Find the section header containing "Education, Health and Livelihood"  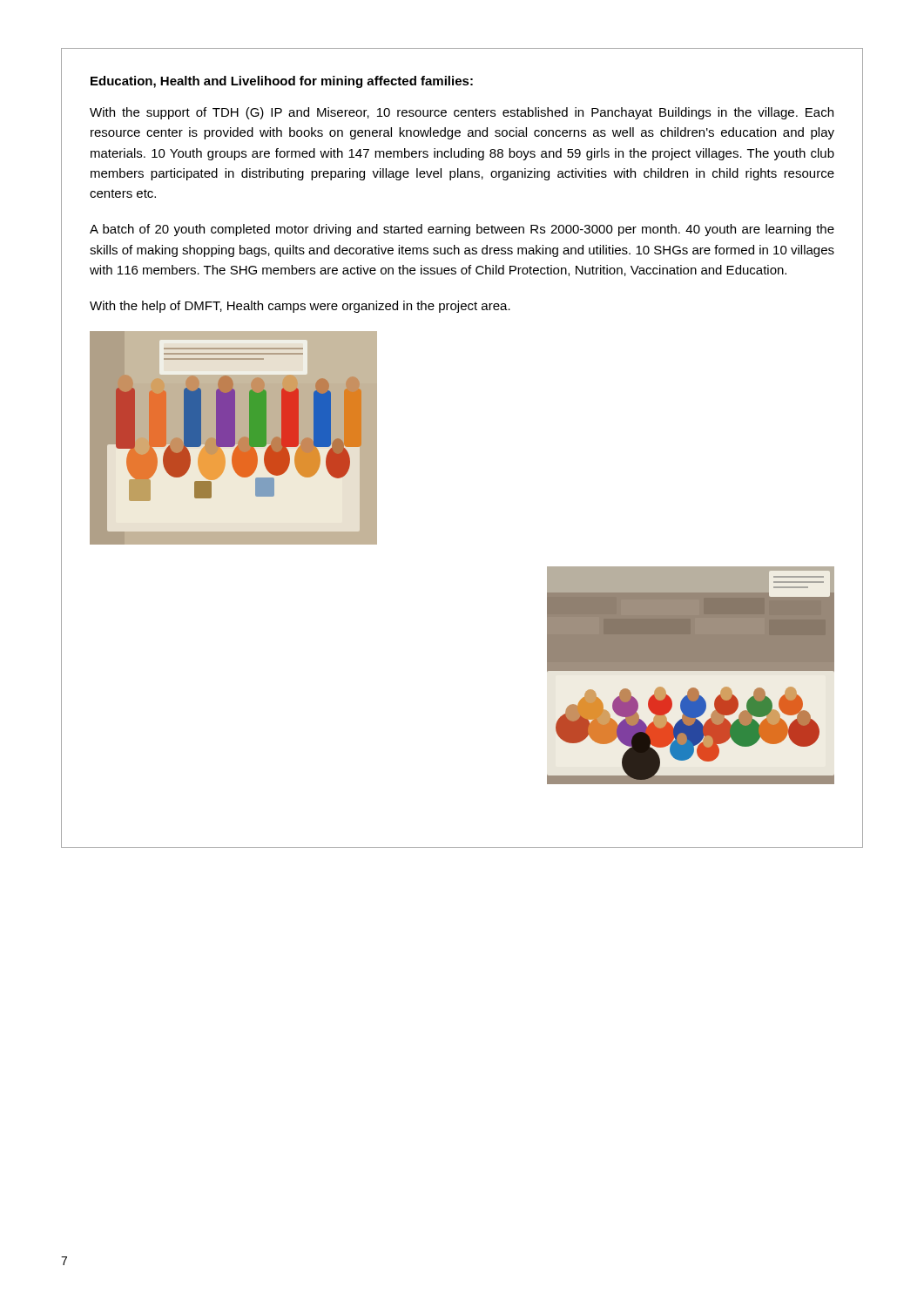[462, 81]
